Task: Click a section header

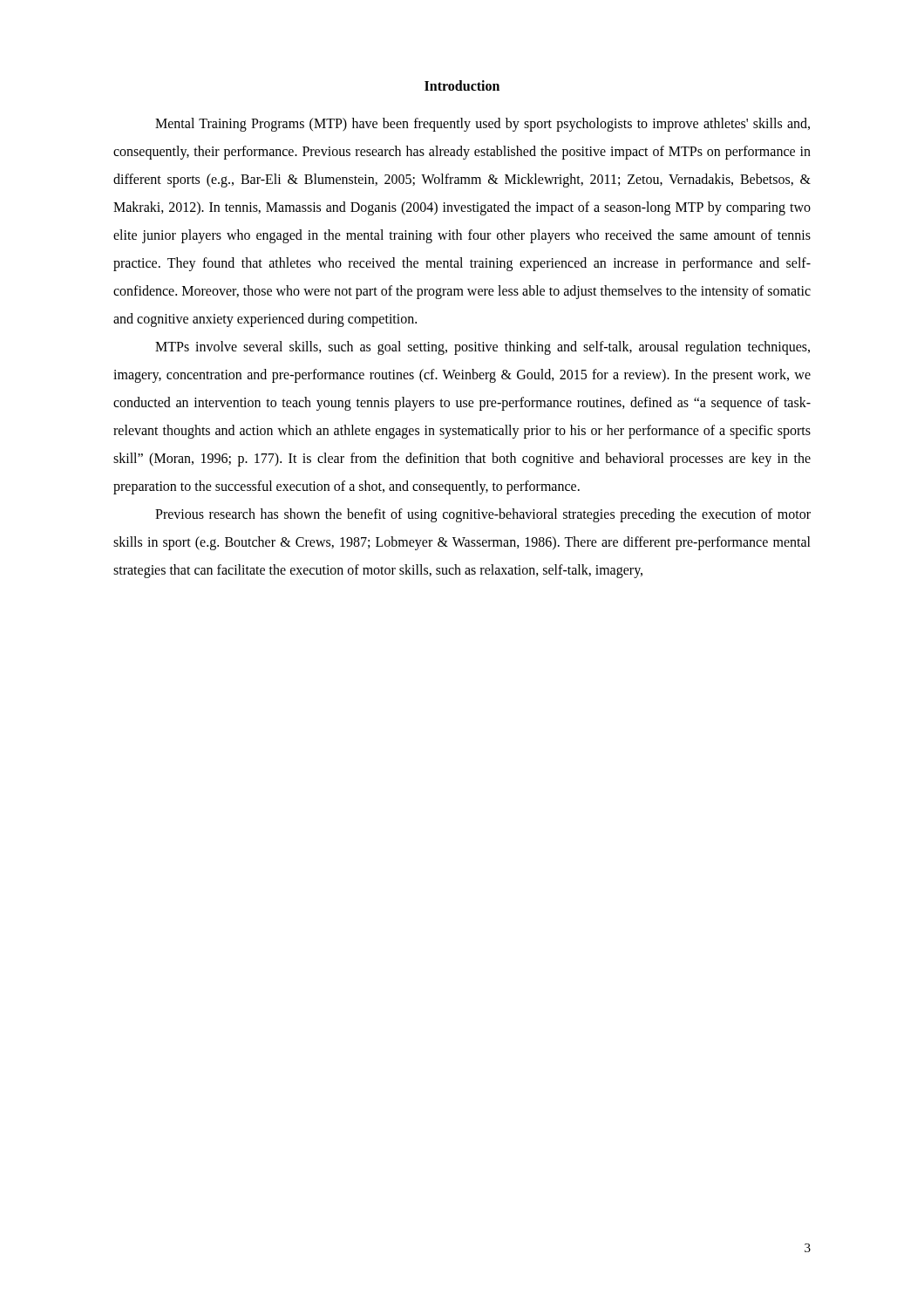Action: point(462,86)
